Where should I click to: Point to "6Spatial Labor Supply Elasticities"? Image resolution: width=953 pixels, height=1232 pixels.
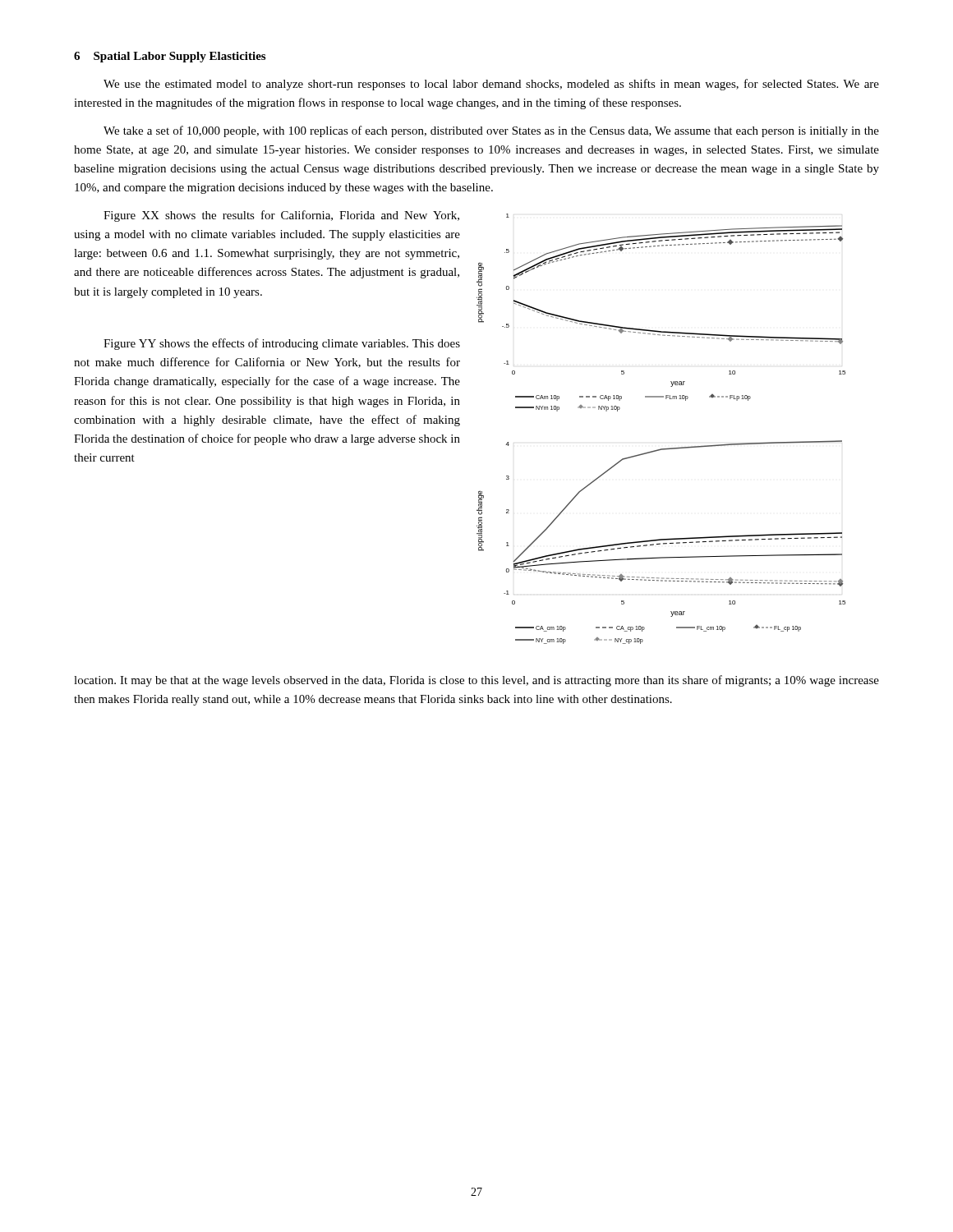point(170,56)
